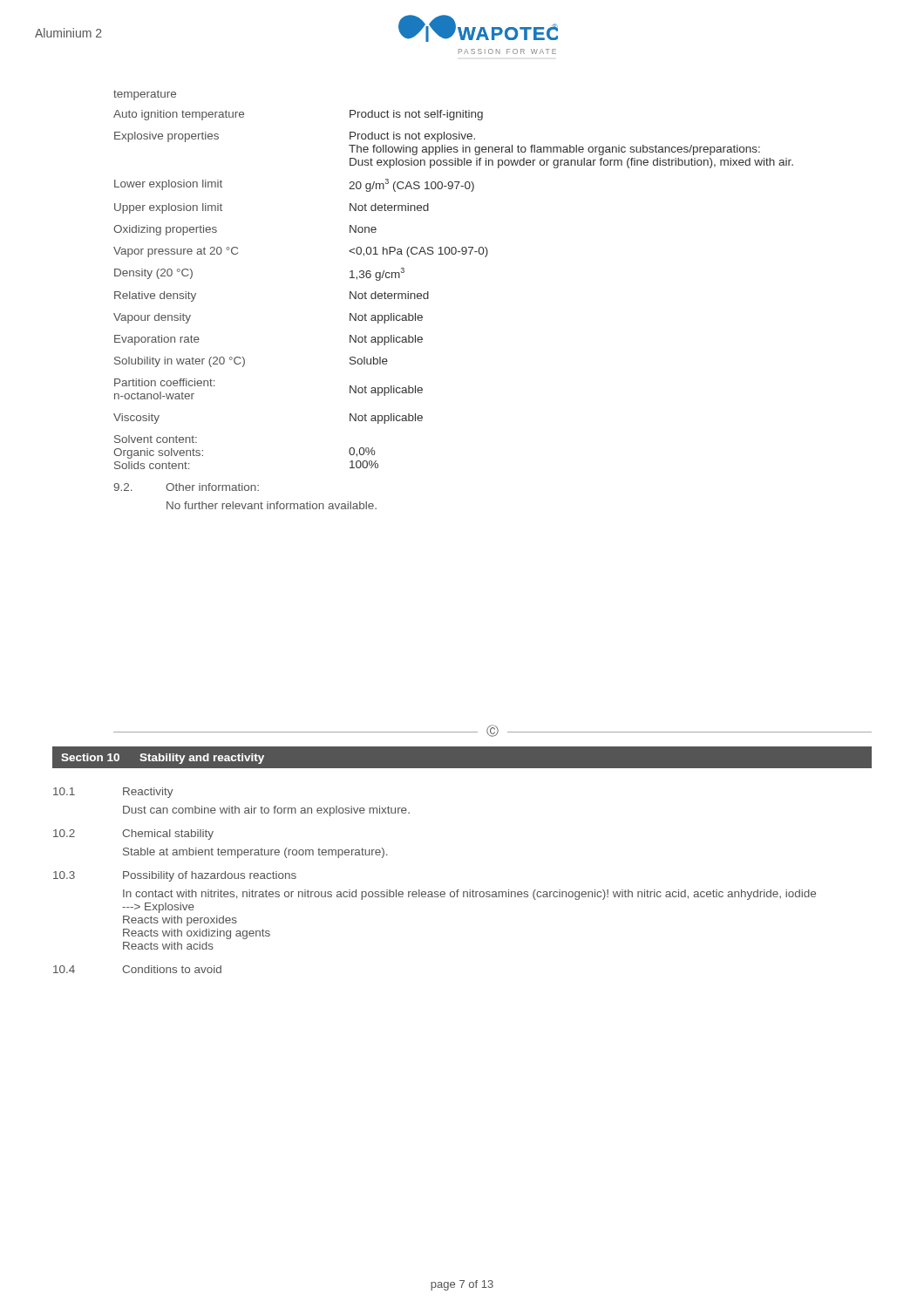Locate the region starting "Section 10 Stability and reactivity"
The height and width of the screenshot is (1308, 924).
(x=163, y=757)
